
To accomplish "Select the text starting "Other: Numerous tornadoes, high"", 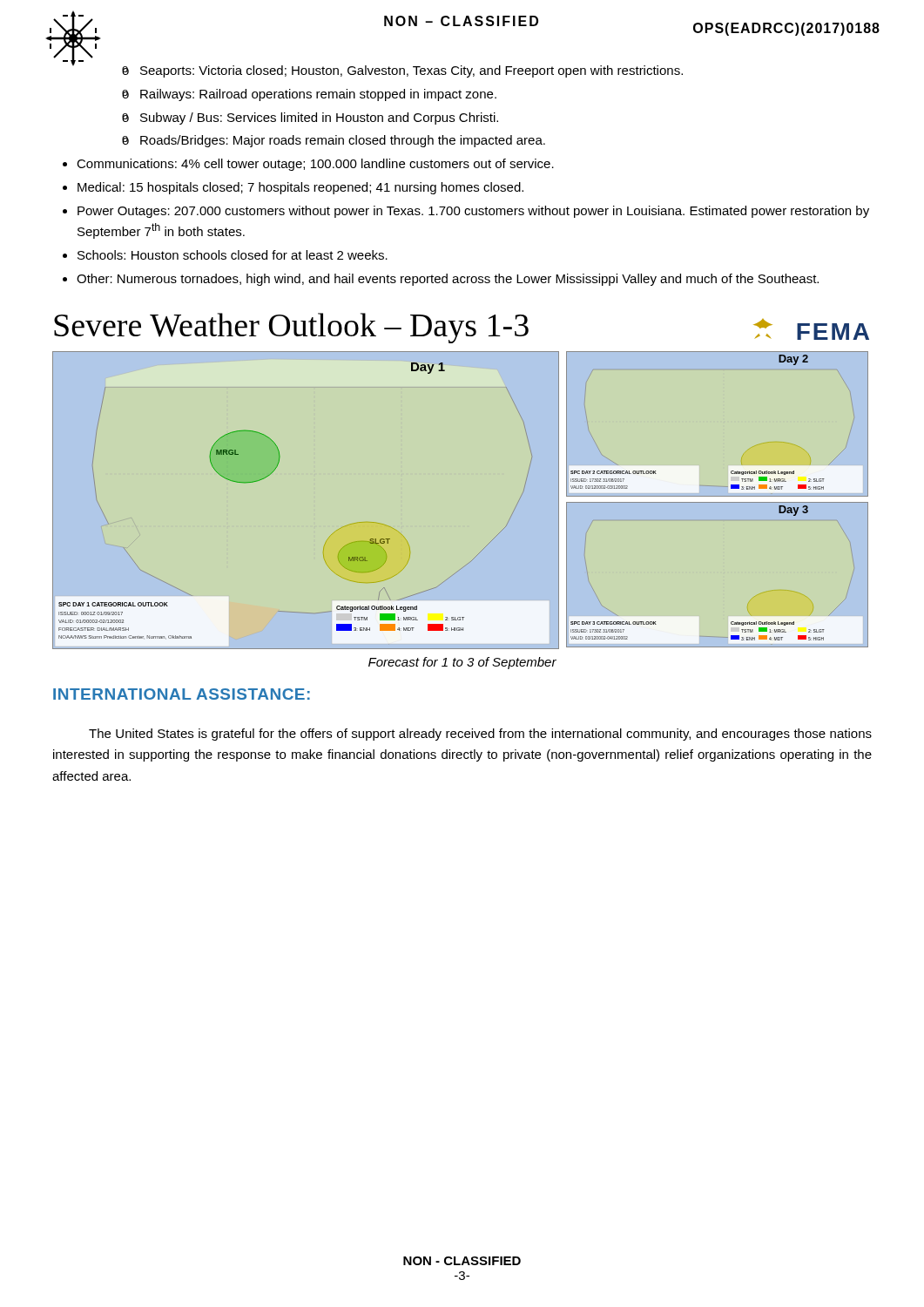I will [474, 278].
